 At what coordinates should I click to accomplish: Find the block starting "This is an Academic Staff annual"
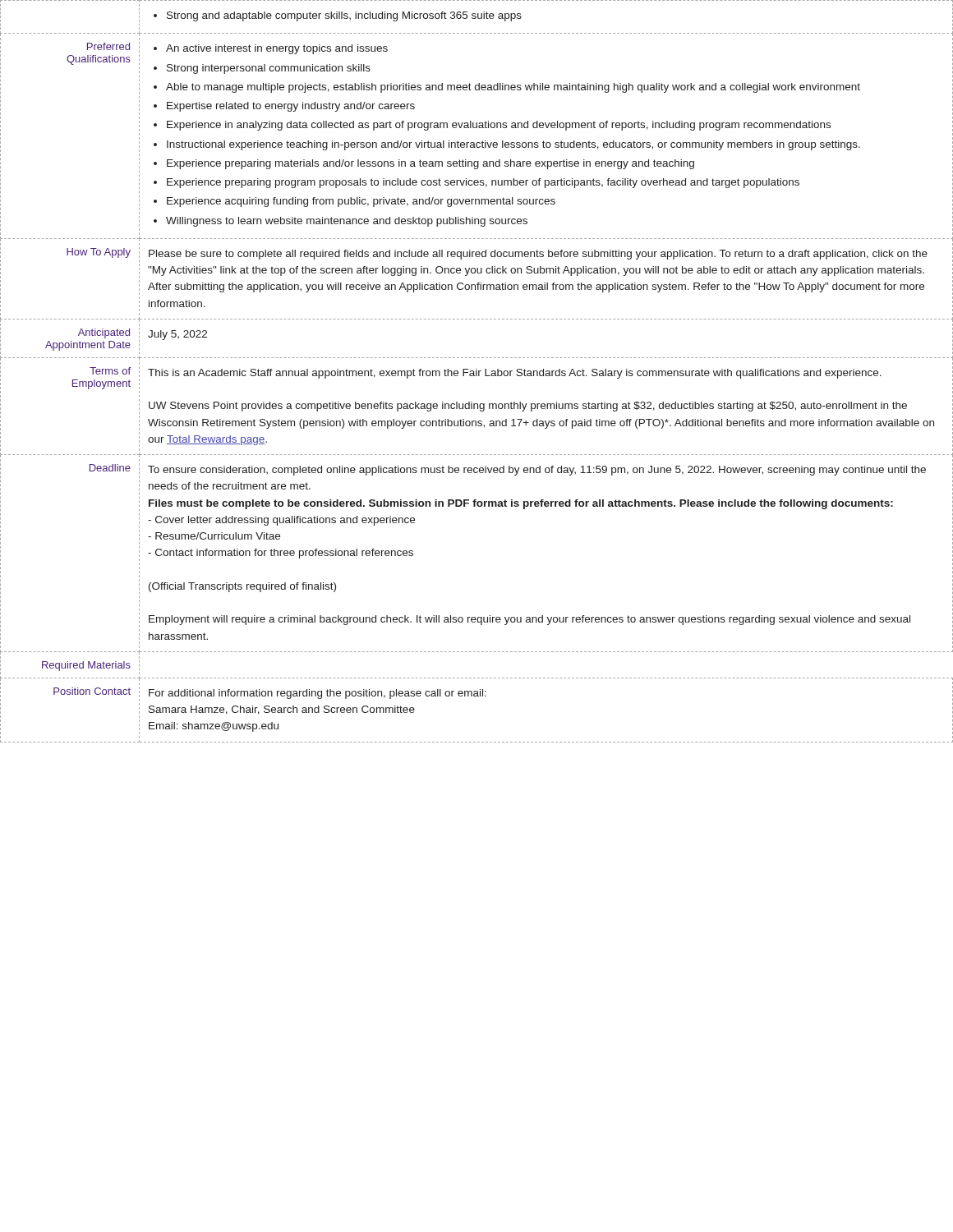(x=541, y=406)
